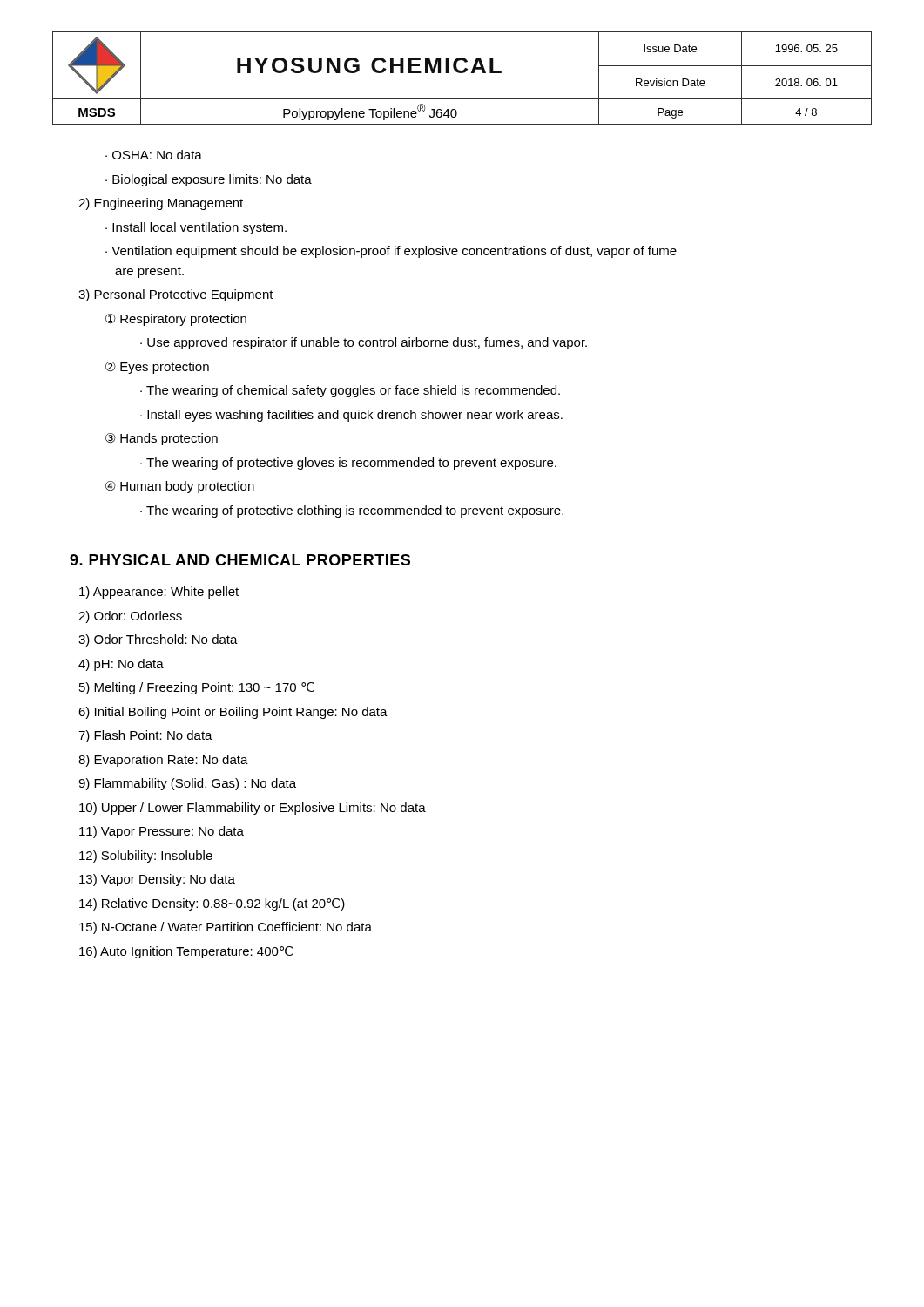The image size is (924, 1307).
Task: Click the section header
Action: [240, 560]
